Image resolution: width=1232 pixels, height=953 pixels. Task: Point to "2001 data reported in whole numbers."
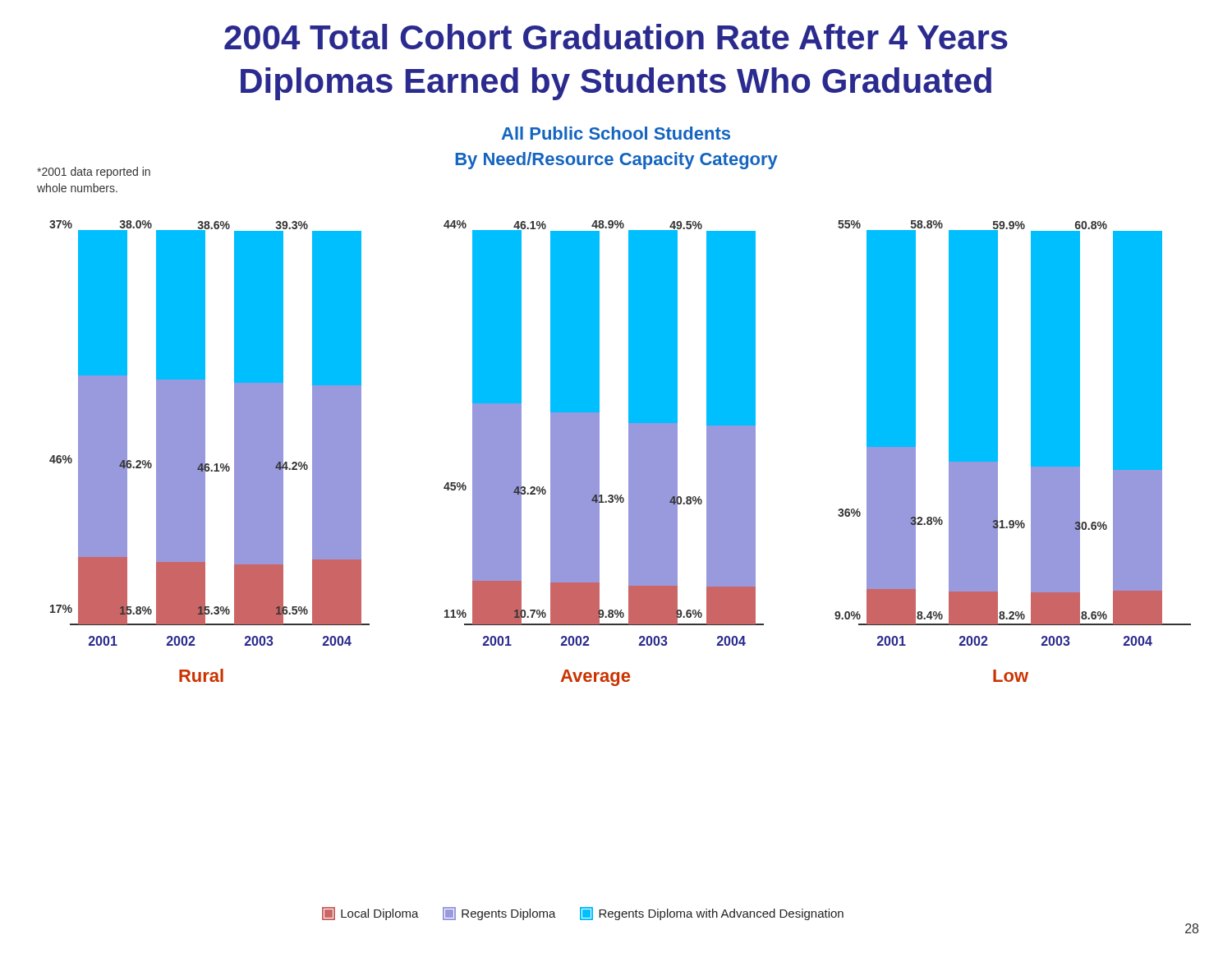pos(94,180)
